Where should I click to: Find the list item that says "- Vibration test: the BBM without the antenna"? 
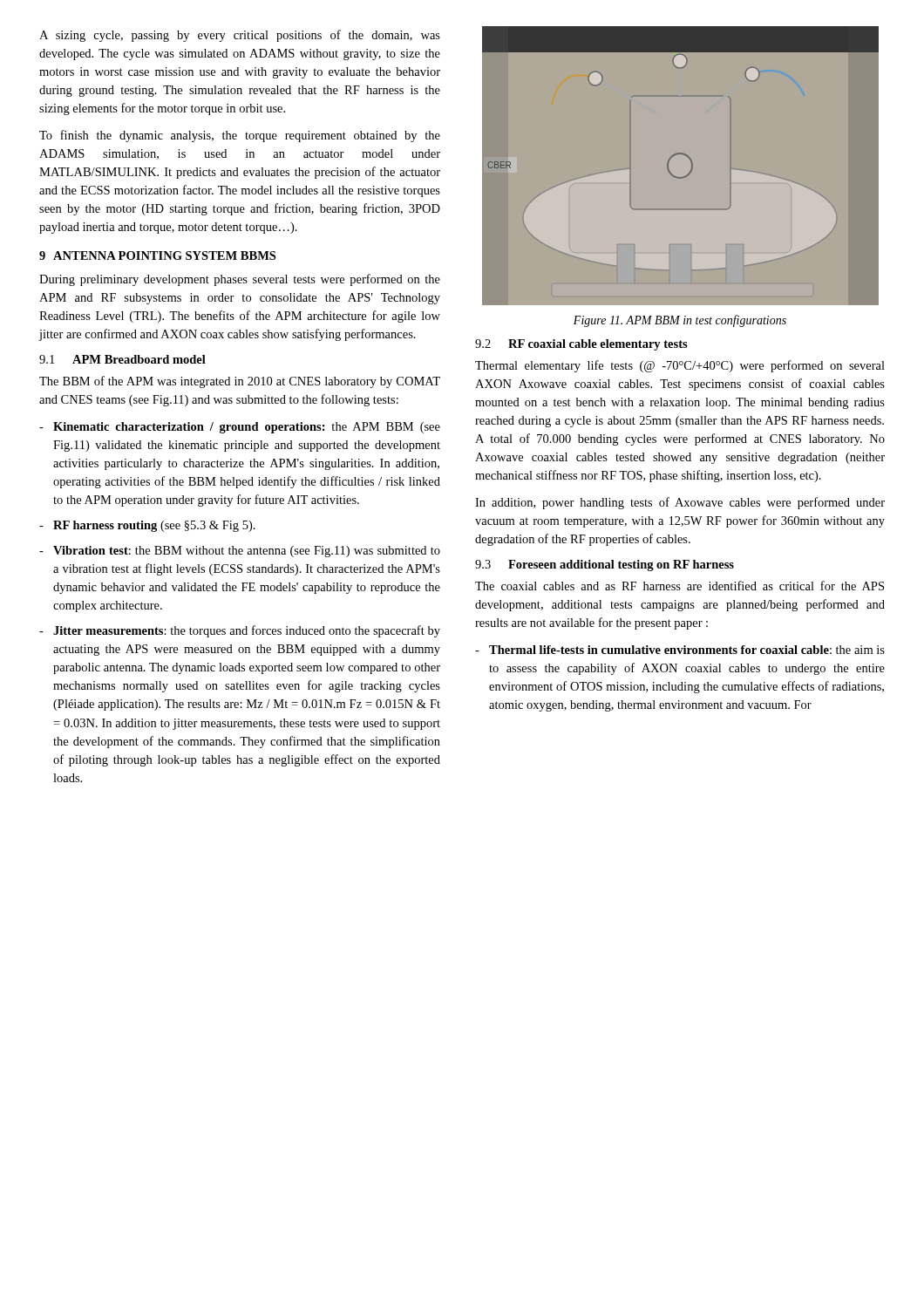[240, 578]
